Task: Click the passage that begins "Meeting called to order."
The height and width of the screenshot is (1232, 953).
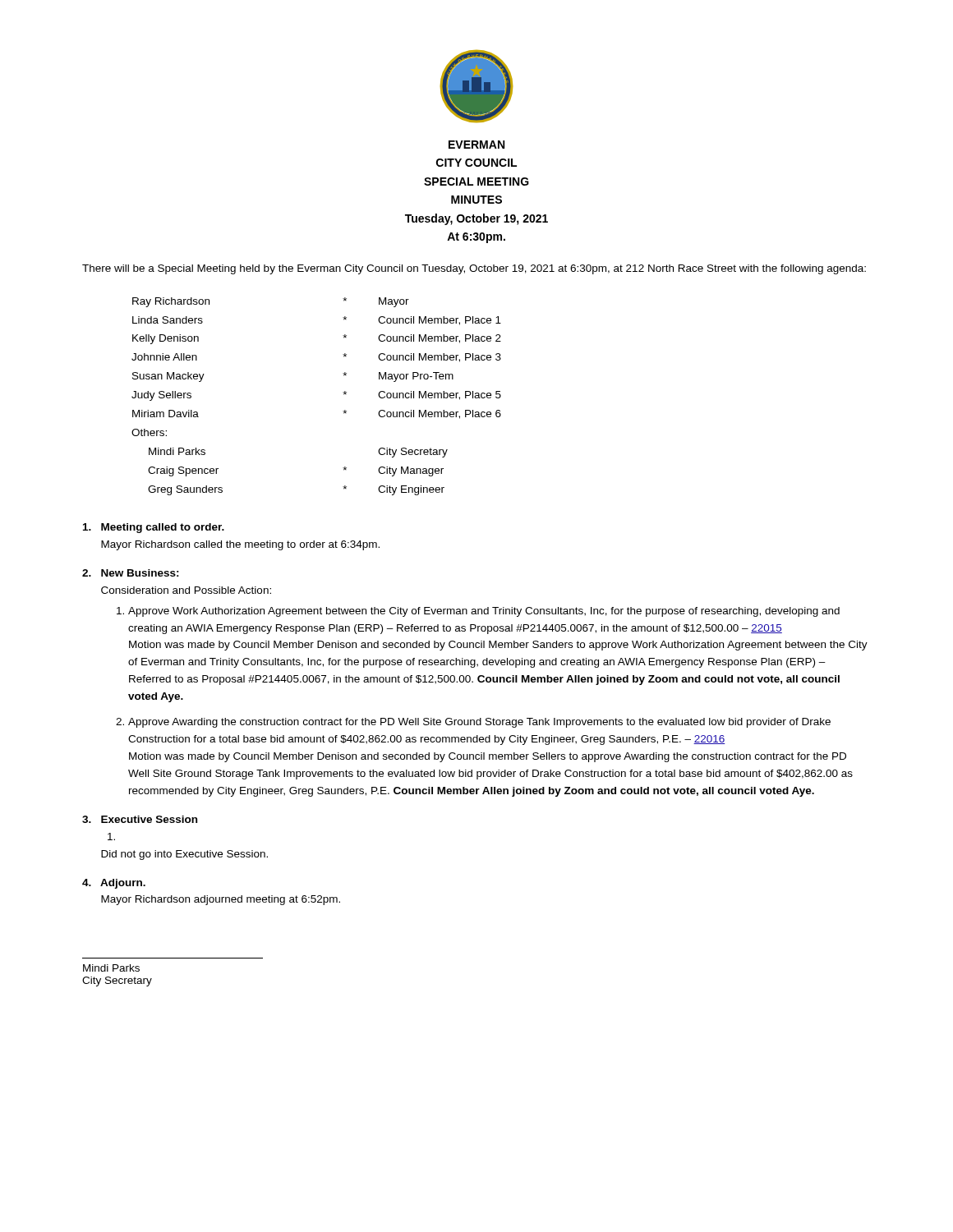Action: 231,535
